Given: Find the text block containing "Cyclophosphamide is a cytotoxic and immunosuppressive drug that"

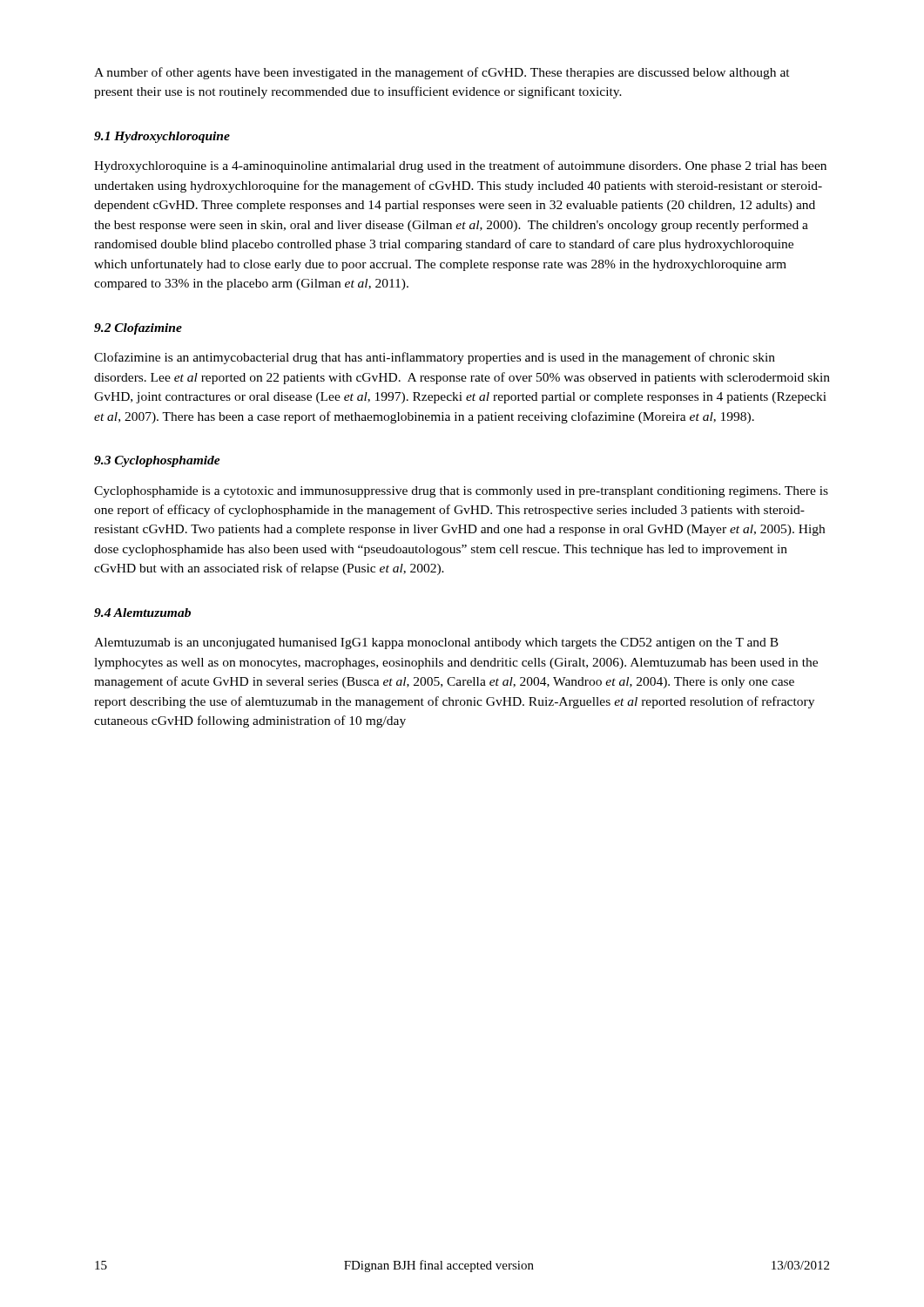Looking at the screenshot, I should coord(462,530).
